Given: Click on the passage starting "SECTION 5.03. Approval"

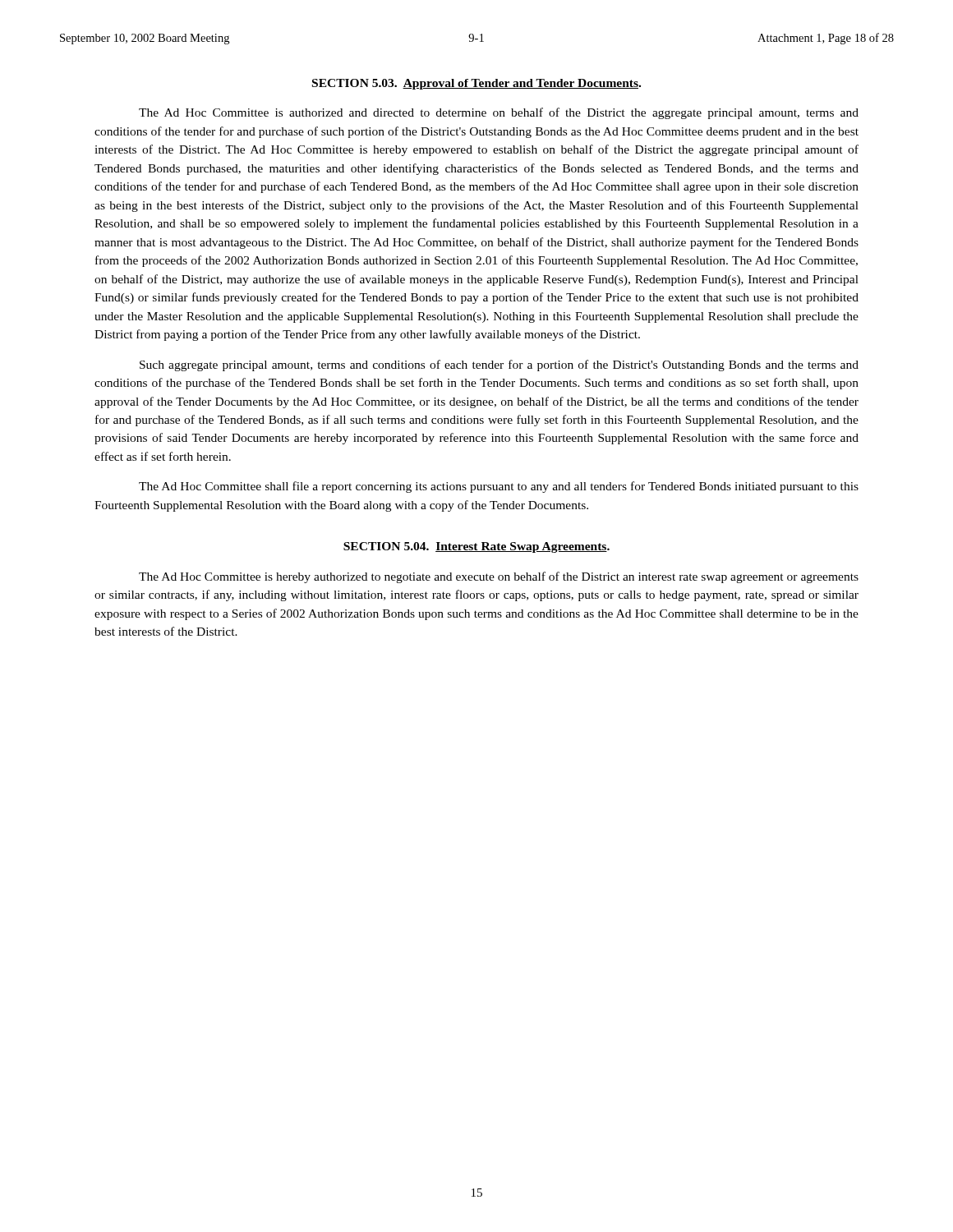Looking at the screenshot, I should tap(476, 83).
